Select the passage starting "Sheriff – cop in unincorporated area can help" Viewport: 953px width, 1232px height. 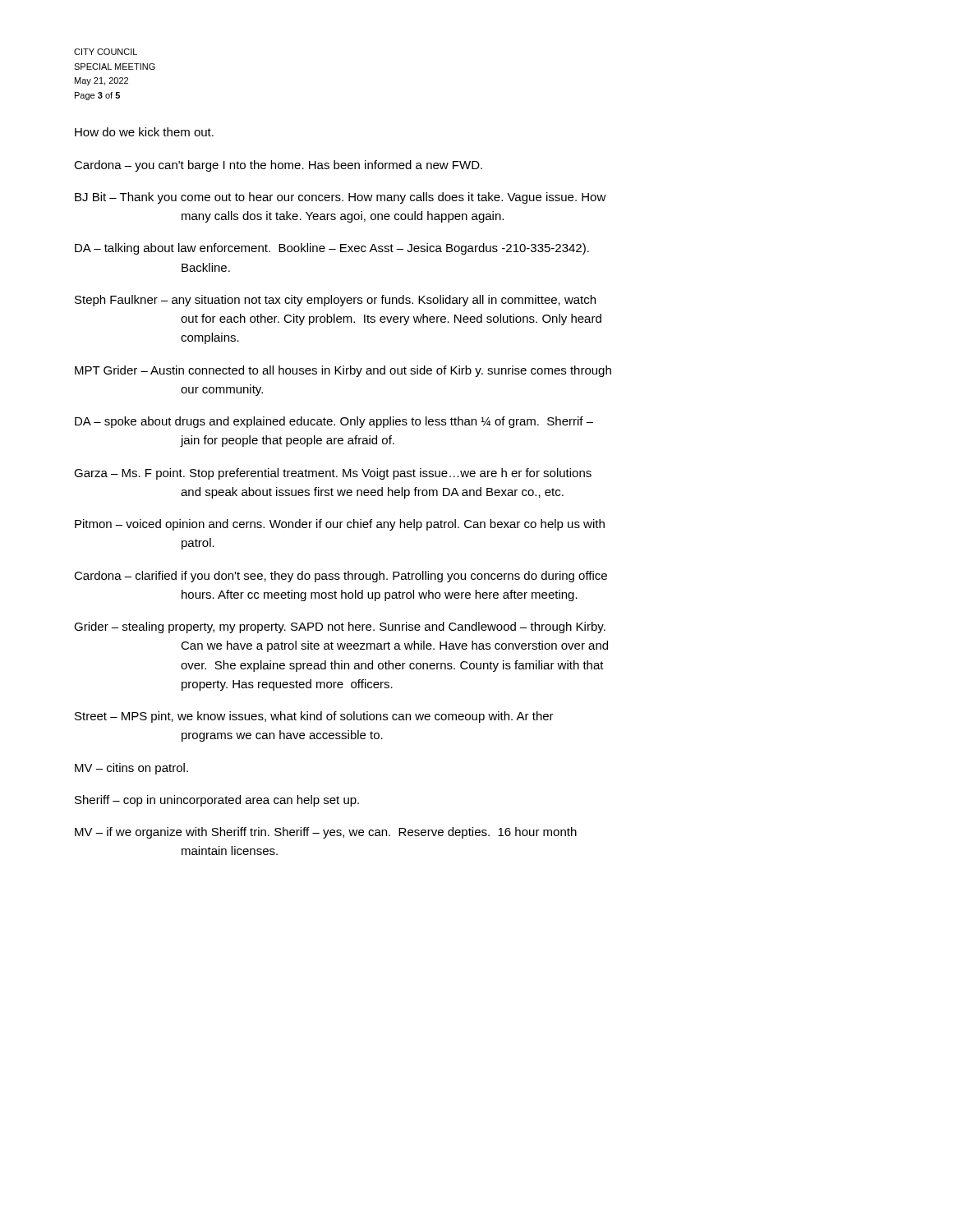[x=217, y=799]
